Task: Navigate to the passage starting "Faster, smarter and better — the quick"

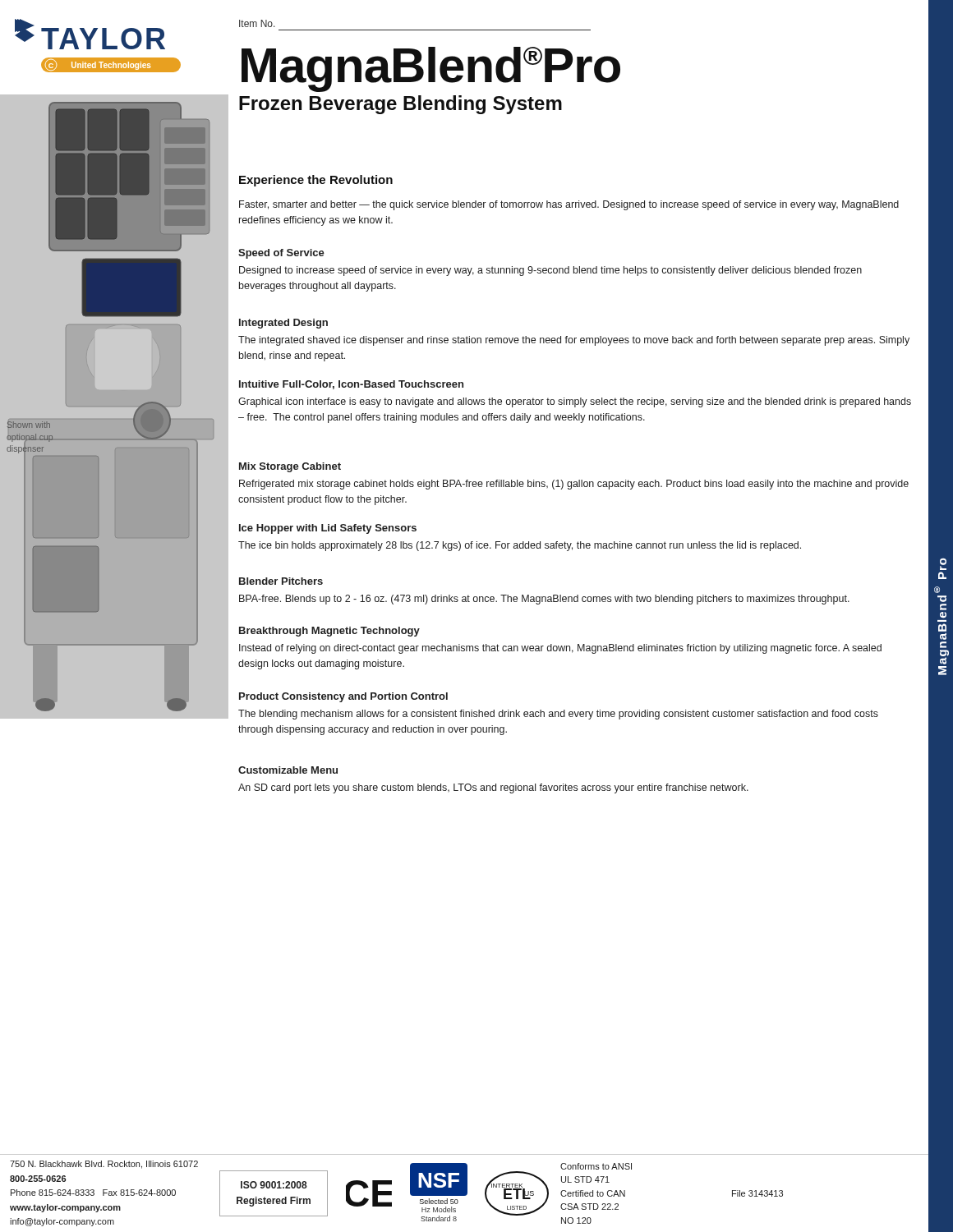Action: 569,212
